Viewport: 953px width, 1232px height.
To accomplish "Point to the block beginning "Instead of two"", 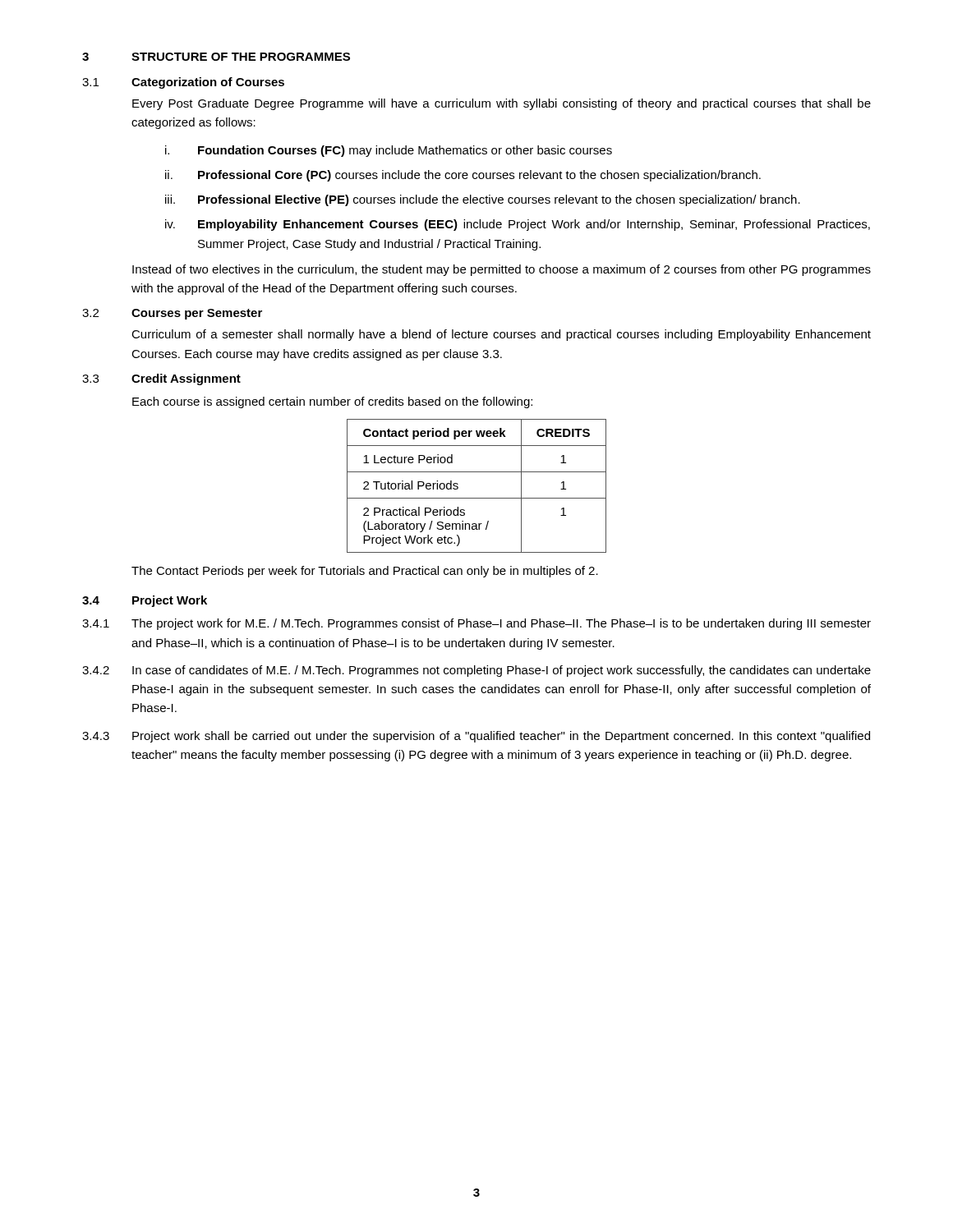I will tap(501, 278).
